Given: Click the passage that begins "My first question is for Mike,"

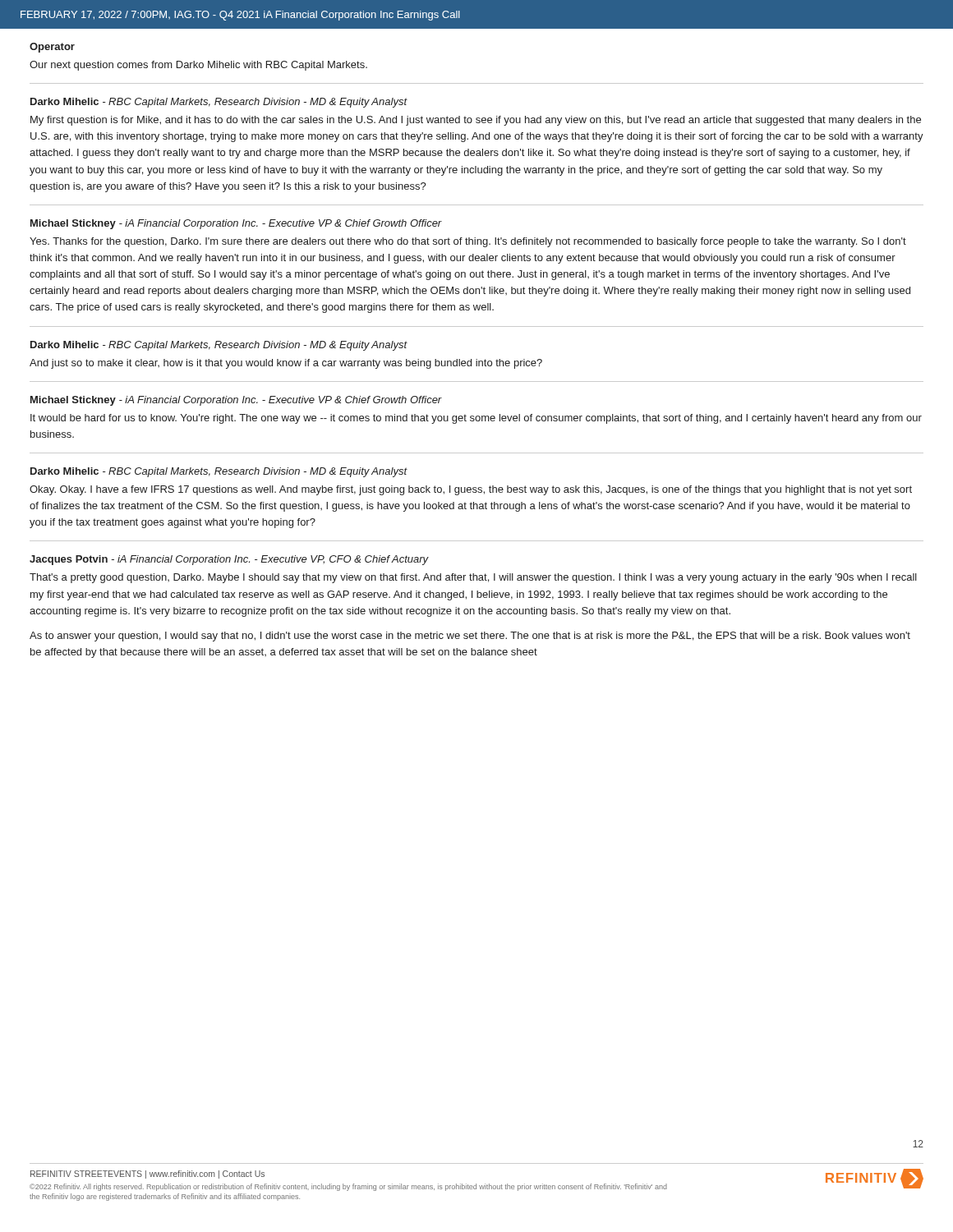Looking at the screenshot, I should point(476,153).
